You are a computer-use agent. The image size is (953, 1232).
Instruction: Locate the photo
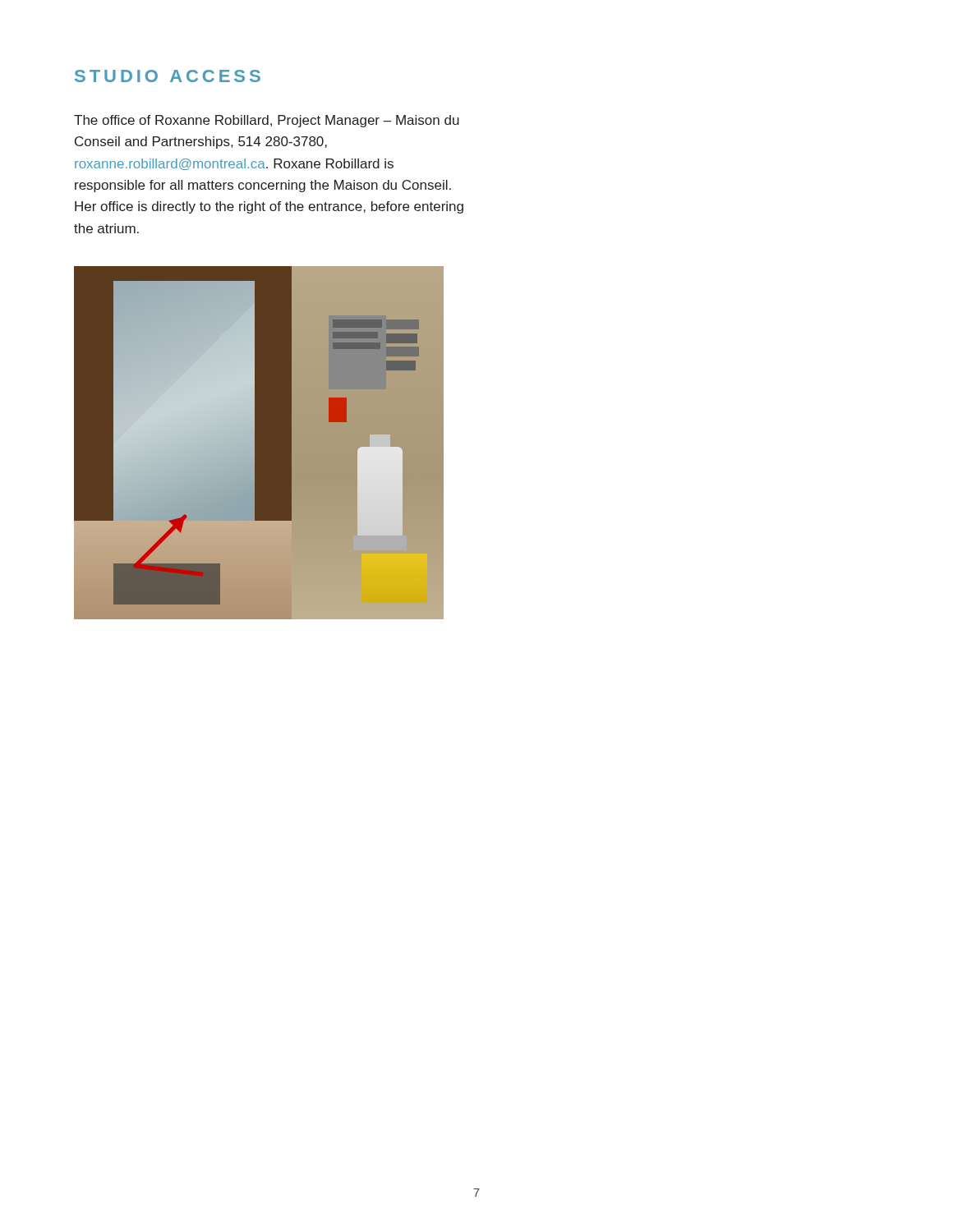259,443
